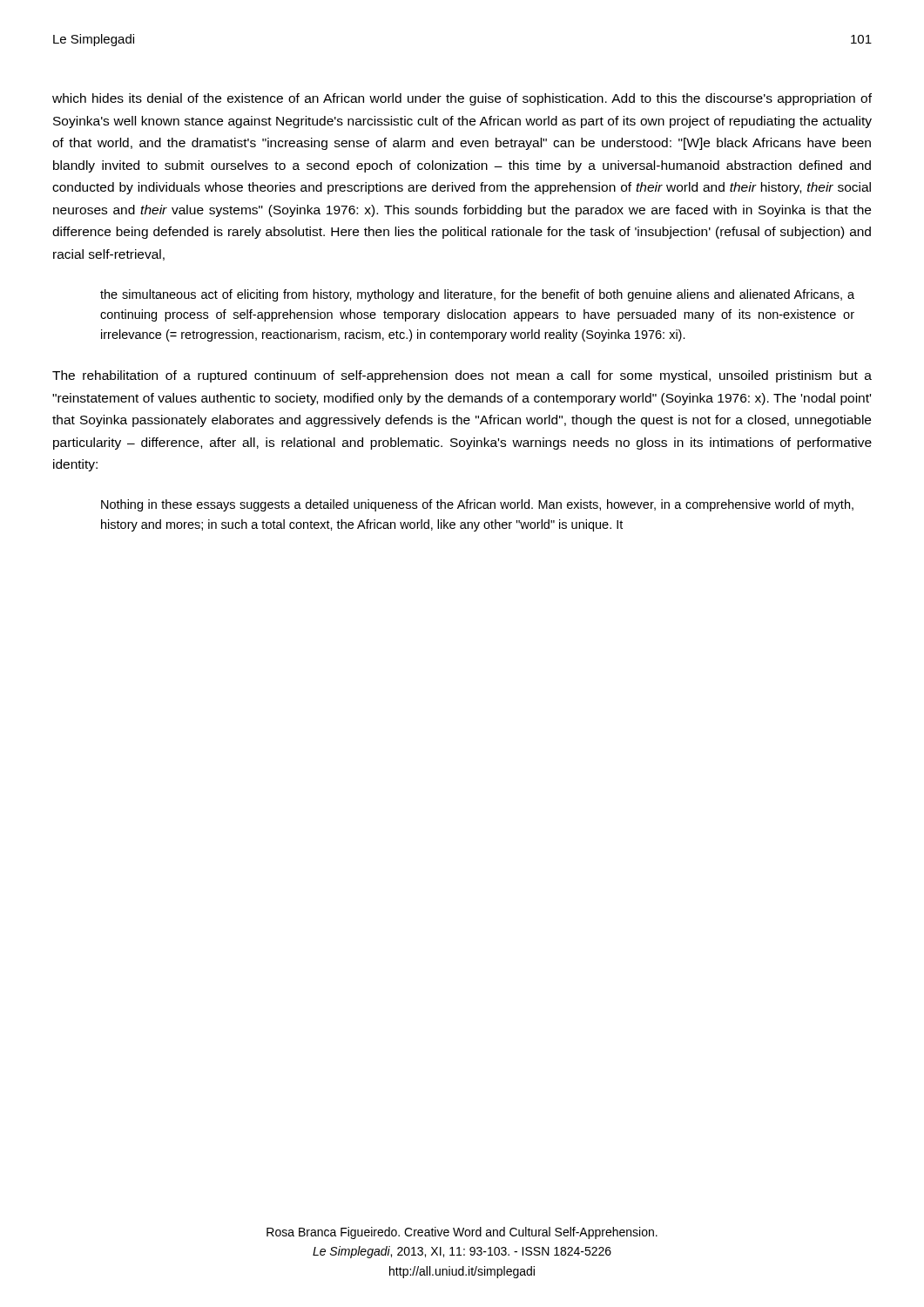The image size is (924, 1307).
Task: Click the passage that begins "The rehabilitation of"
Action: pos(462,420)
